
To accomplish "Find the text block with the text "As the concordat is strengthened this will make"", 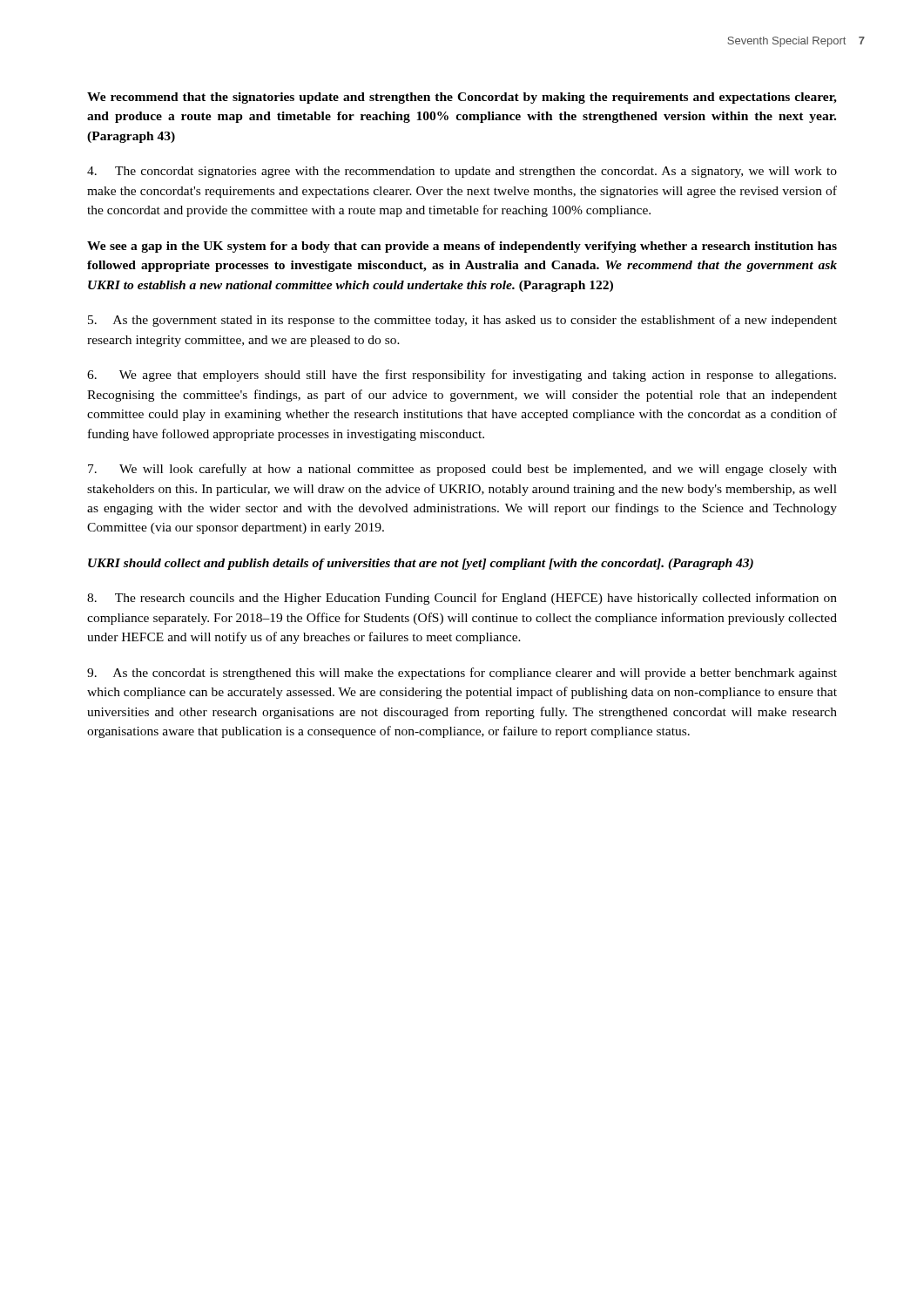I will pos(462,702).
